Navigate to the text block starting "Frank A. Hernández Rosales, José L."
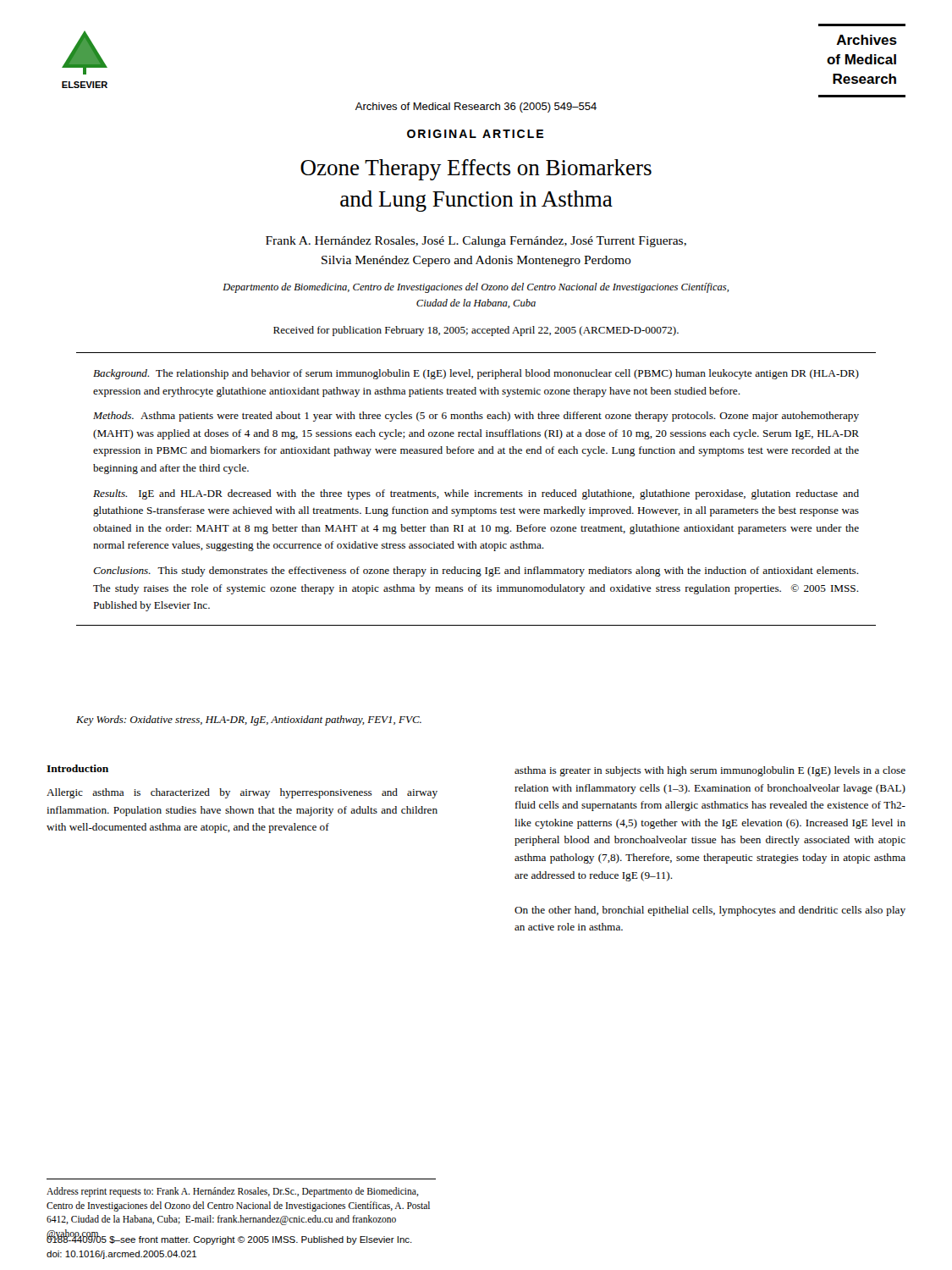This screenshot has width=952, height=1270. [x=476, y=250]
